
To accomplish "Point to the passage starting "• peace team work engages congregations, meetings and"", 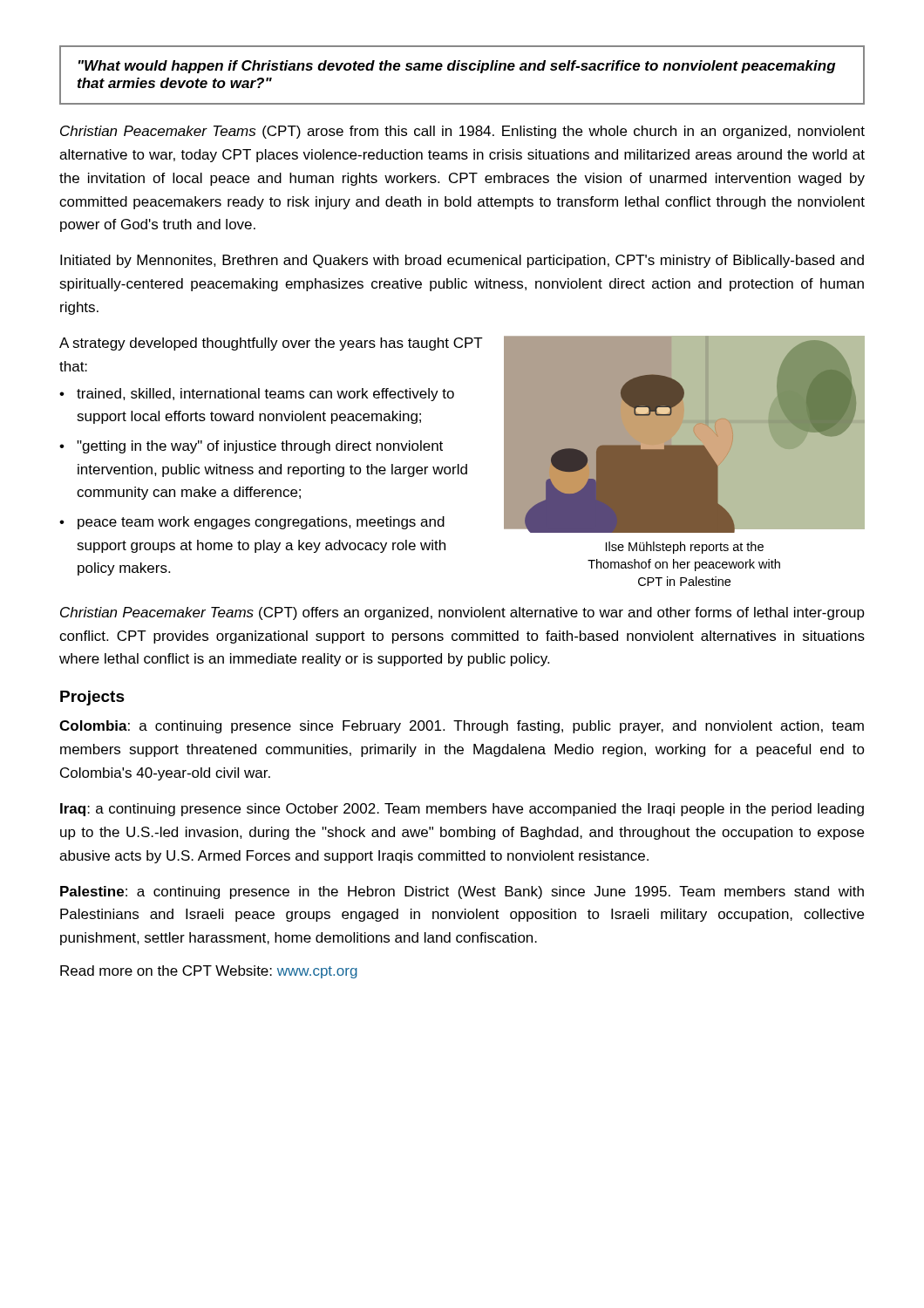I will pos(253,544).
